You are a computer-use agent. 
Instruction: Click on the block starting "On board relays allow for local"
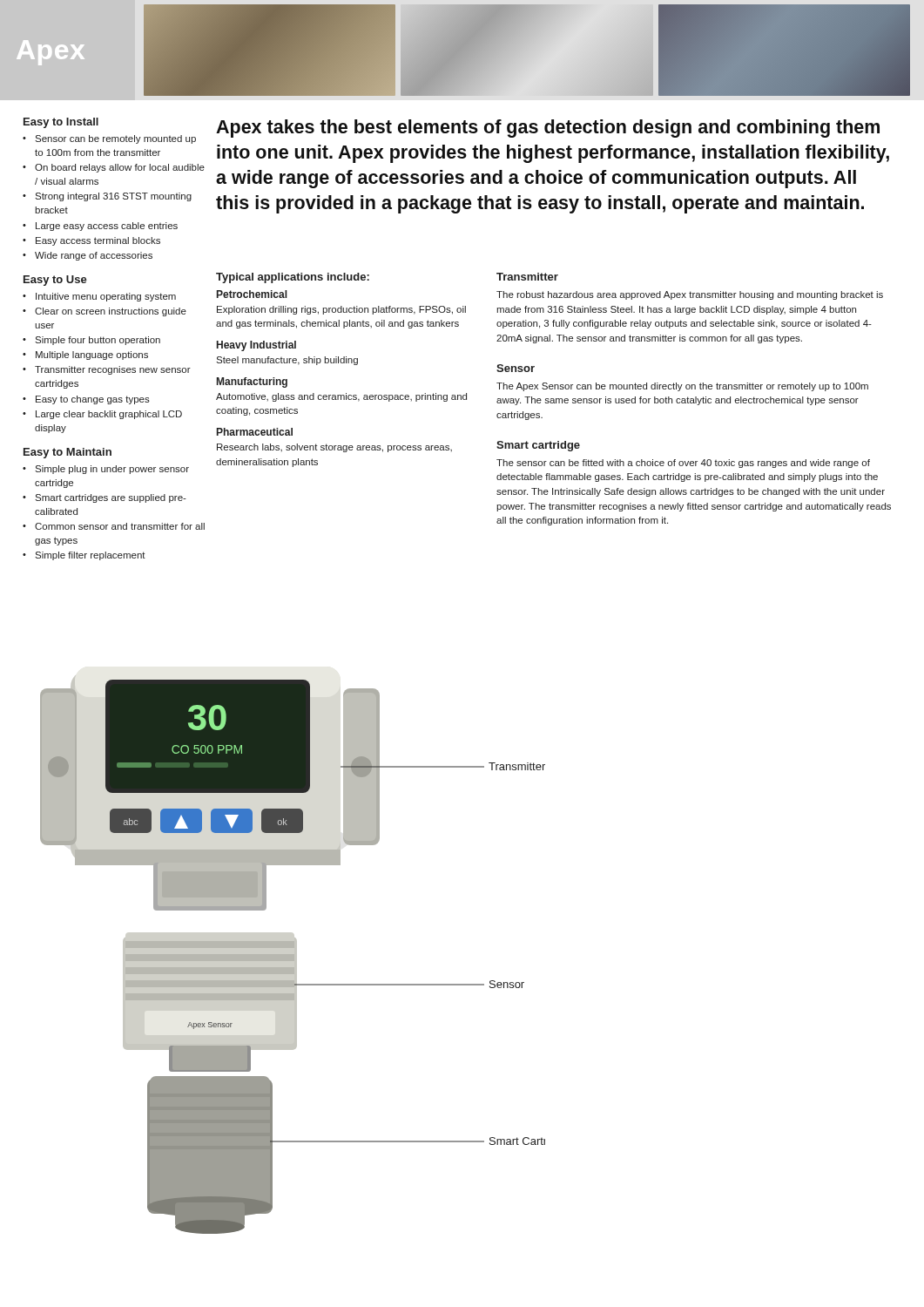(x=120, y=174)
